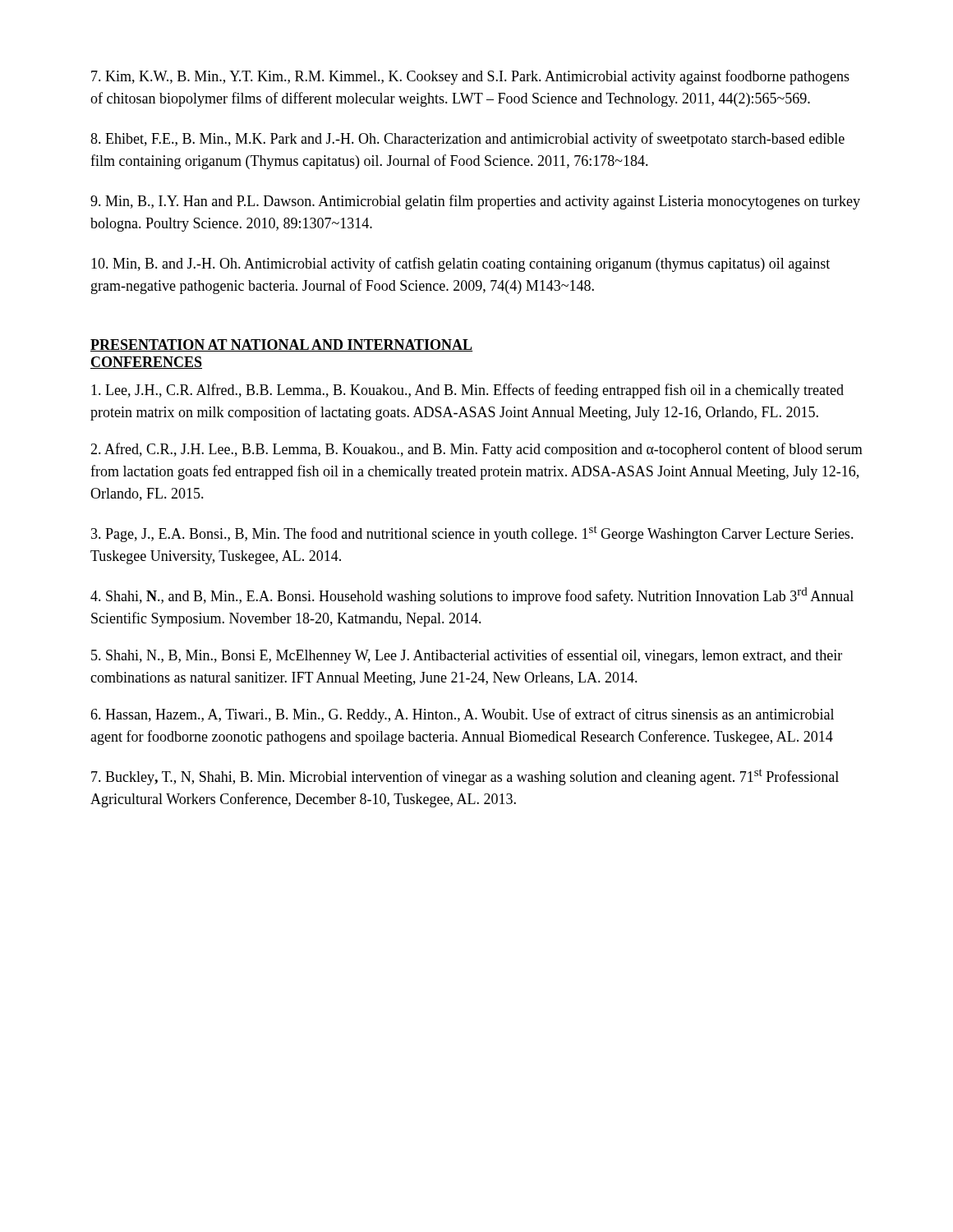This screenshot has width=953, height=1232.
Task: Find the section header
Action: (x=281, y=354)
